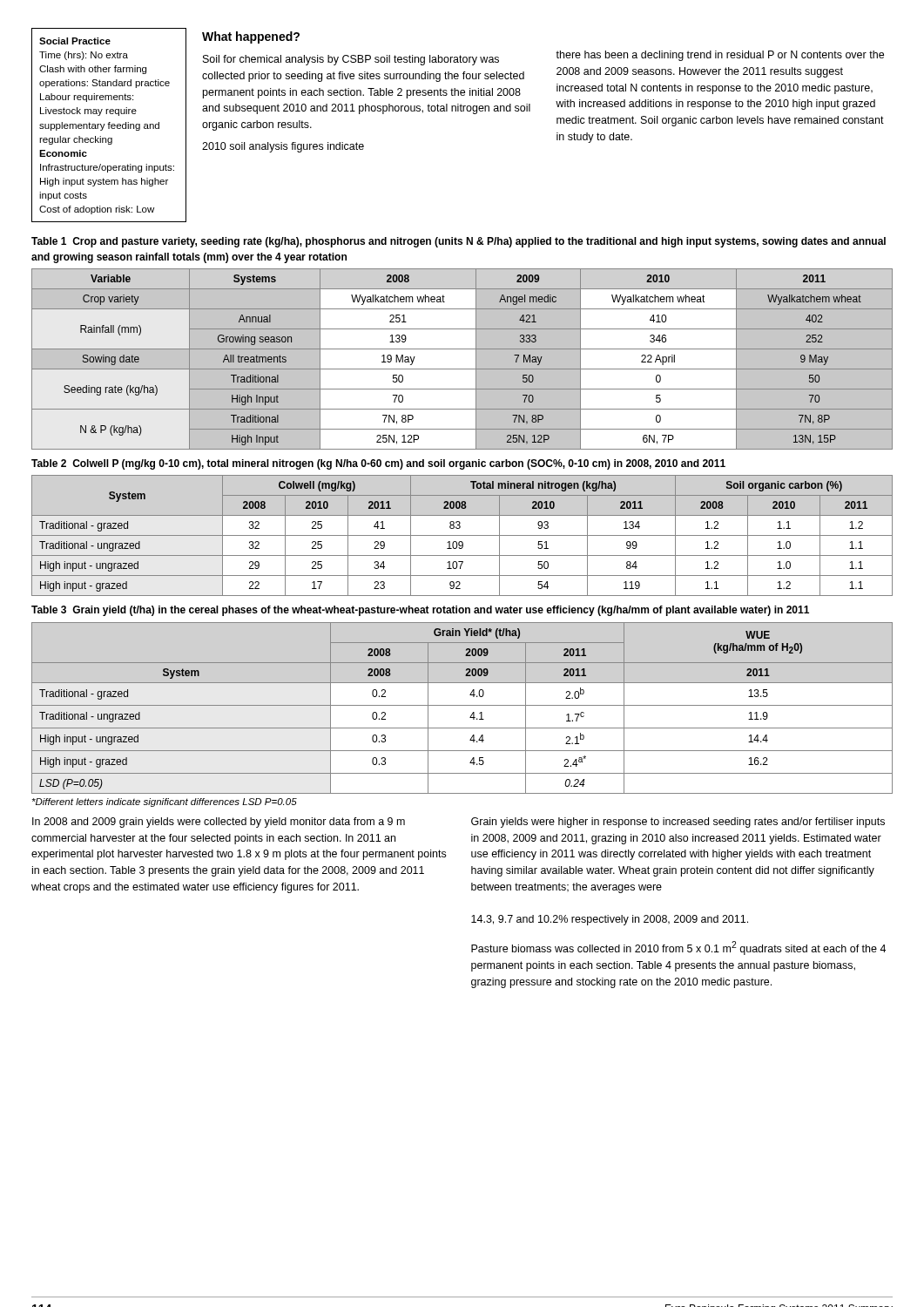
Task: Click on the caption that reads "Table 2 Colwell P (mg/kg"
Action: tap(378, 464)
